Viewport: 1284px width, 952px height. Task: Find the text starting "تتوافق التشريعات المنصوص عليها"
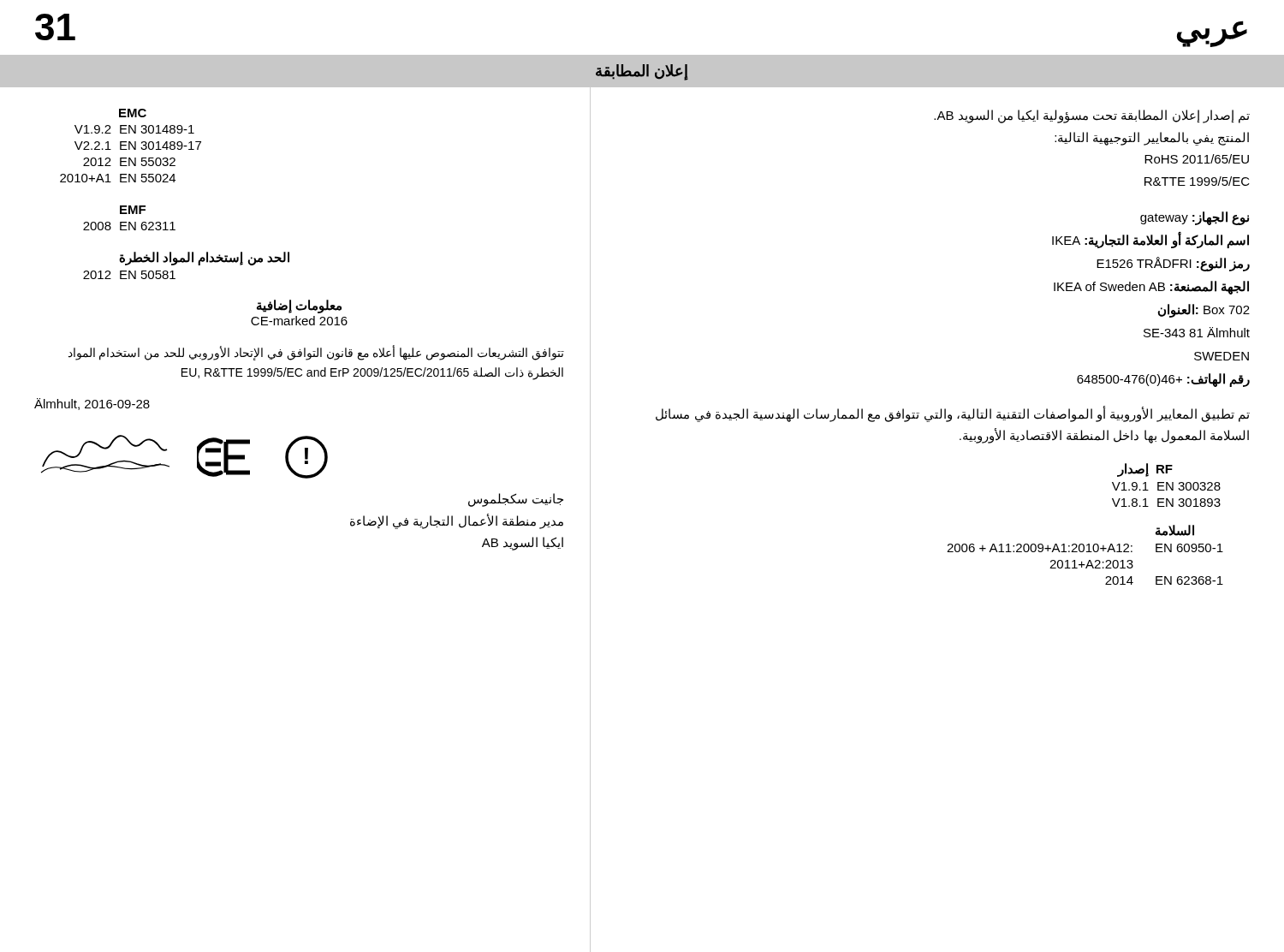(x=316, y=363)
